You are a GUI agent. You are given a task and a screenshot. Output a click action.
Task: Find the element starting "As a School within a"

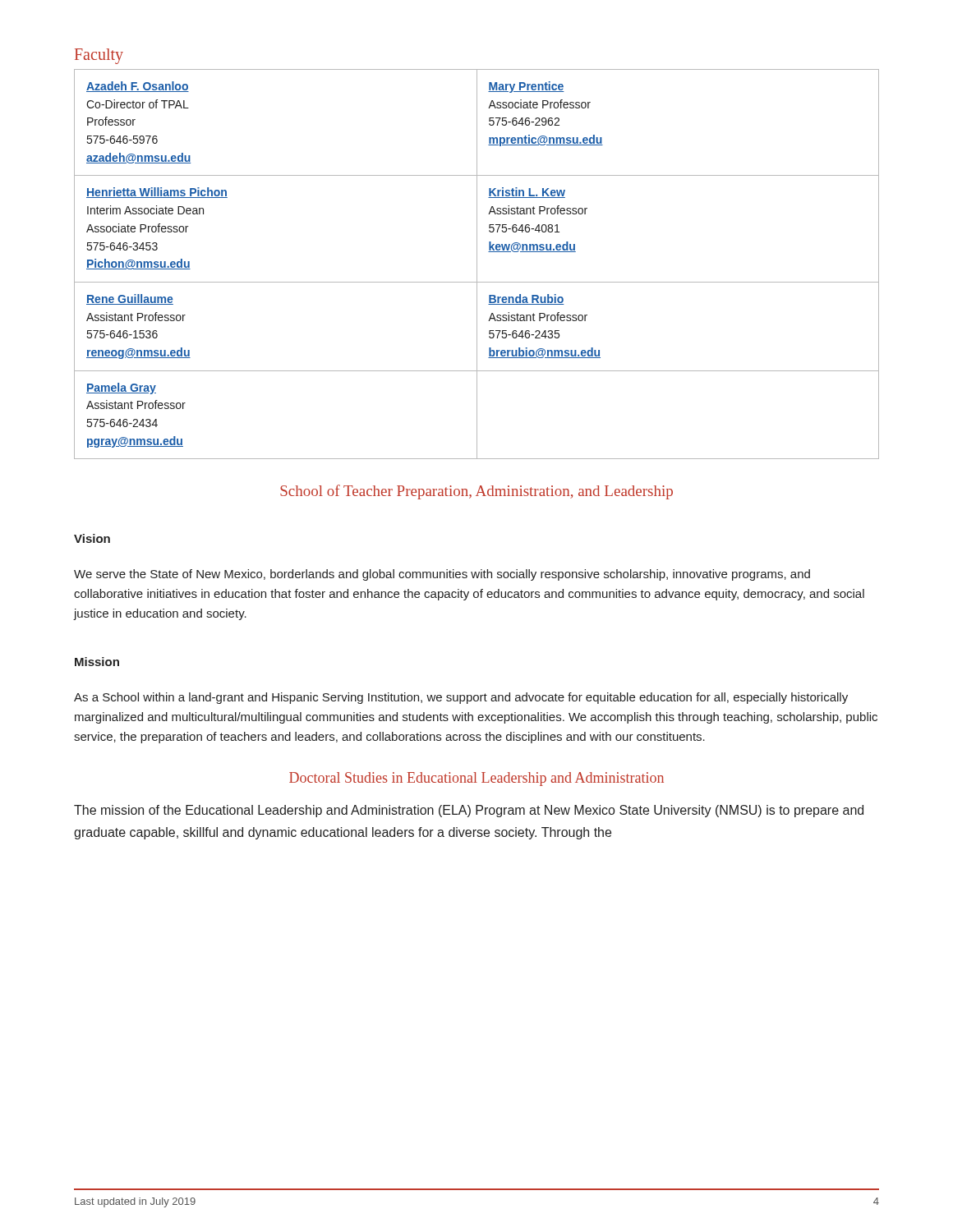point(476,717)
